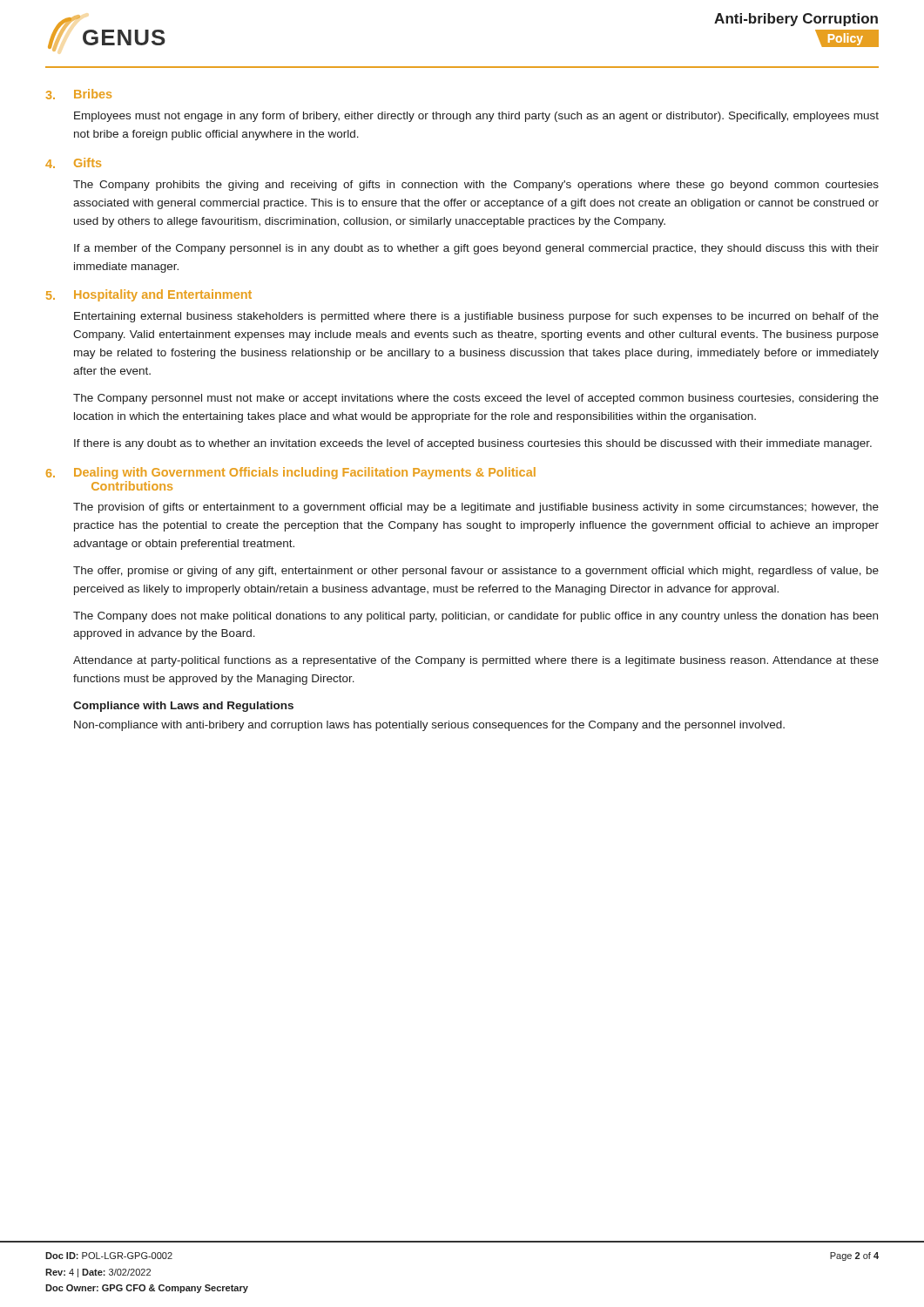The width and height of the screenshot is (924, 1307).
Task: Find the text starting "The provision of gifts or"
Action: tap(476, 593)
